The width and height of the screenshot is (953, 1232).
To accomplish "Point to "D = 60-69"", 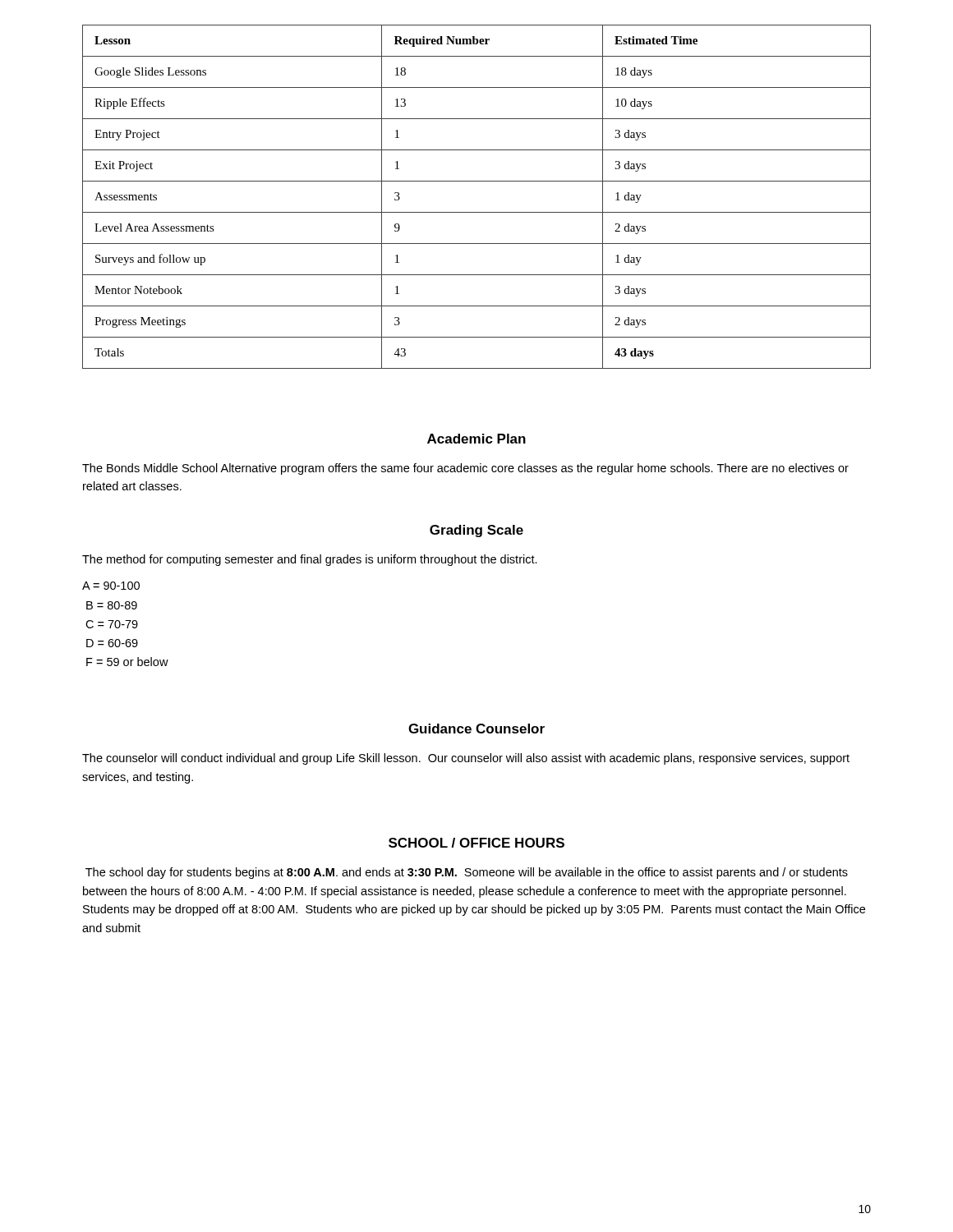I will click(x=110, y=643).
